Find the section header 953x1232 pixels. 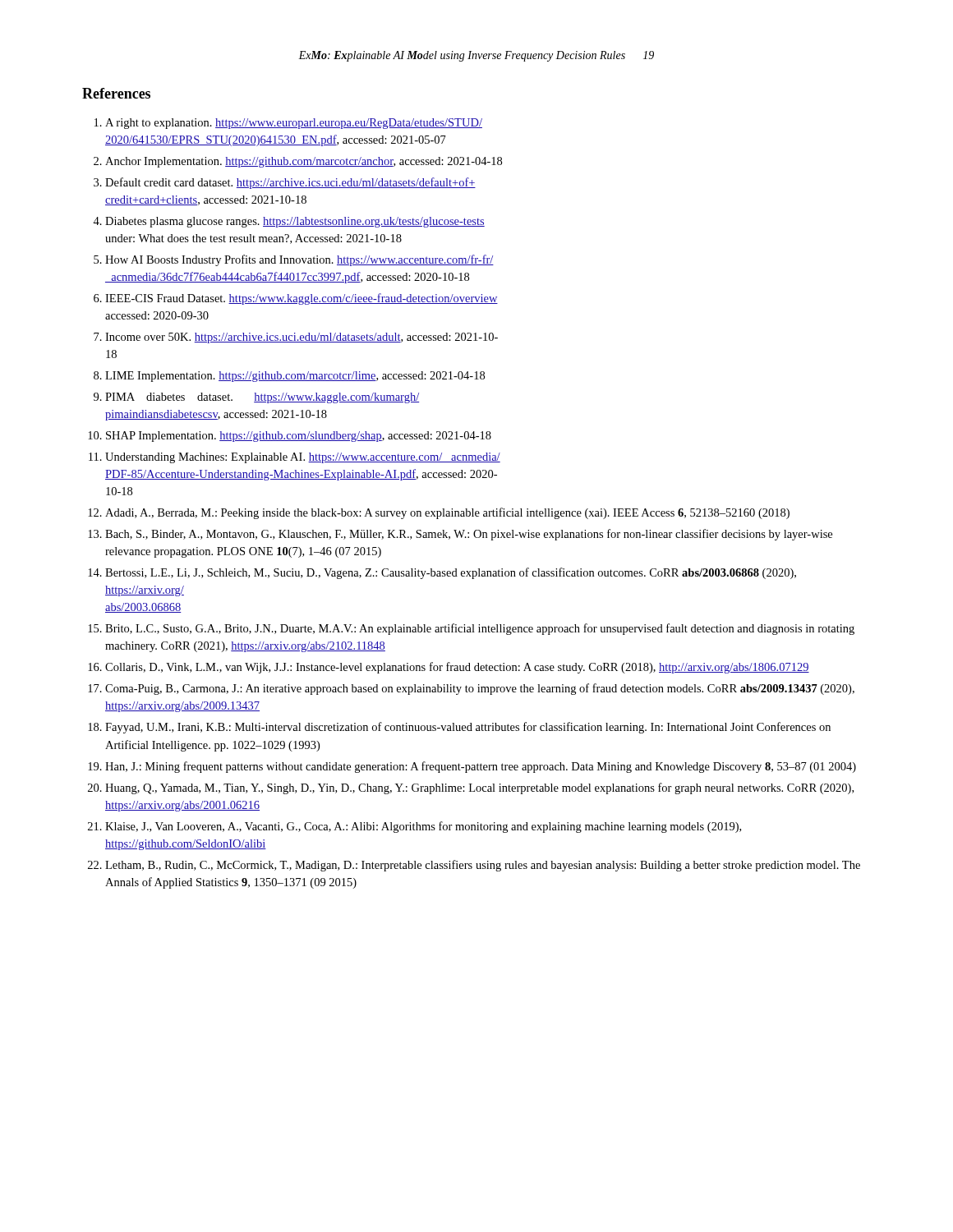tap(117, 94)
